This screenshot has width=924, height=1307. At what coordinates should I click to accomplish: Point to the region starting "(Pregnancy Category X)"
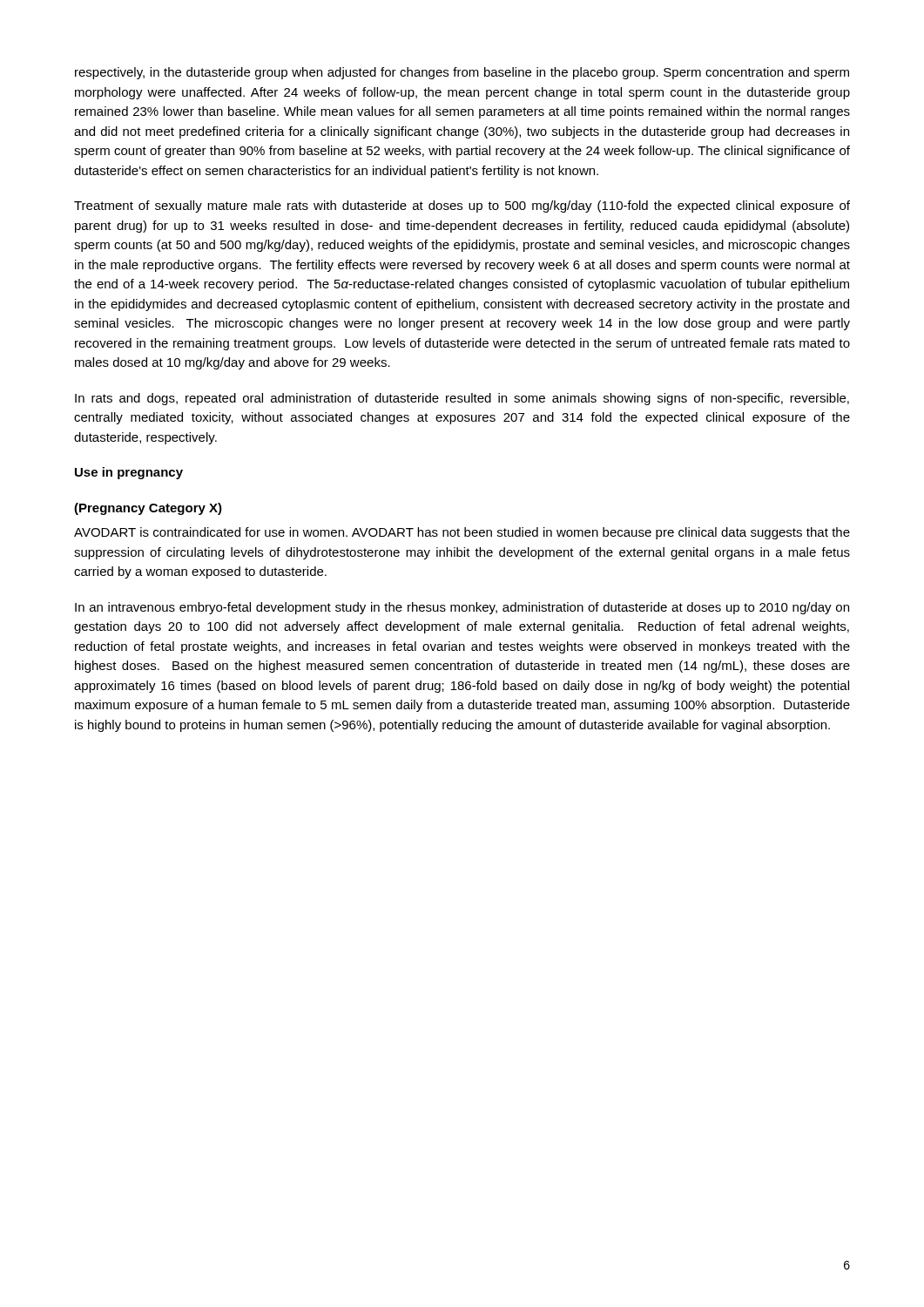coord(148,507)
